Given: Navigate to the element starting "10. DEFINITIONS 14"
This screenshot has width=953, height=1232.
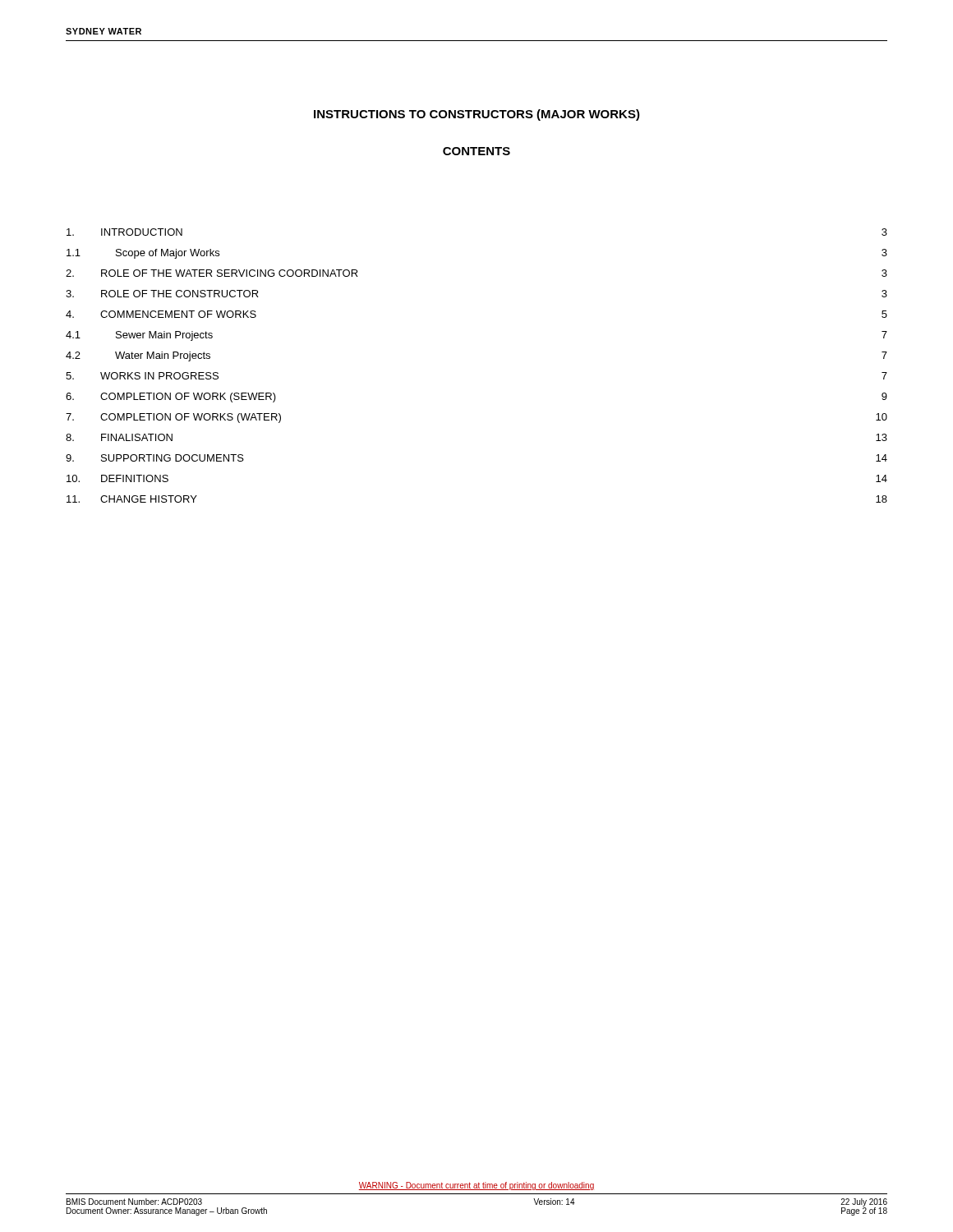Looking at the screenshot, I should [x=134, y=478].
